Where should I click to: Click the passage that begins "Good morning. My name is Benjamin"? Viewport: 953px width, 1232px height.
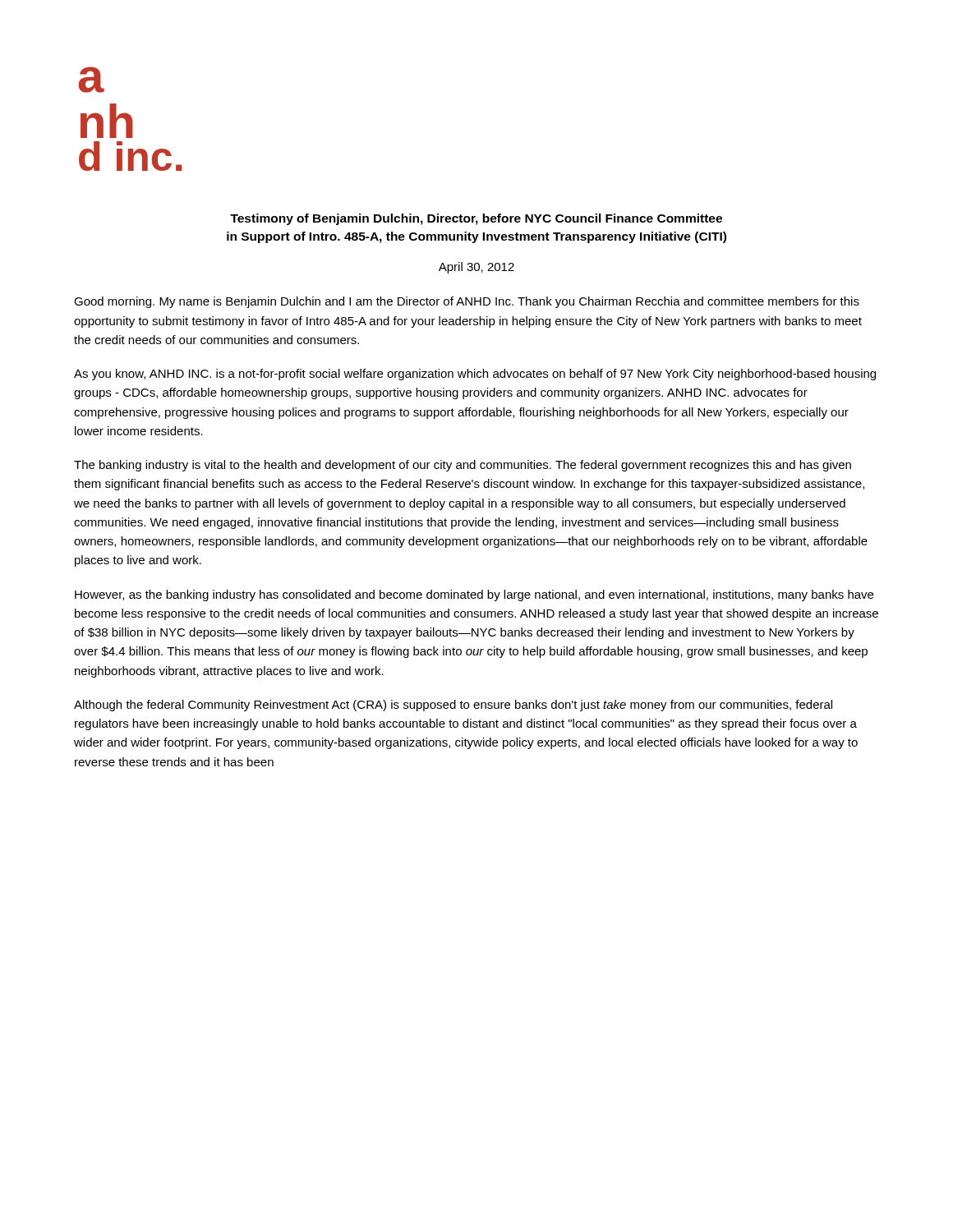468,320
